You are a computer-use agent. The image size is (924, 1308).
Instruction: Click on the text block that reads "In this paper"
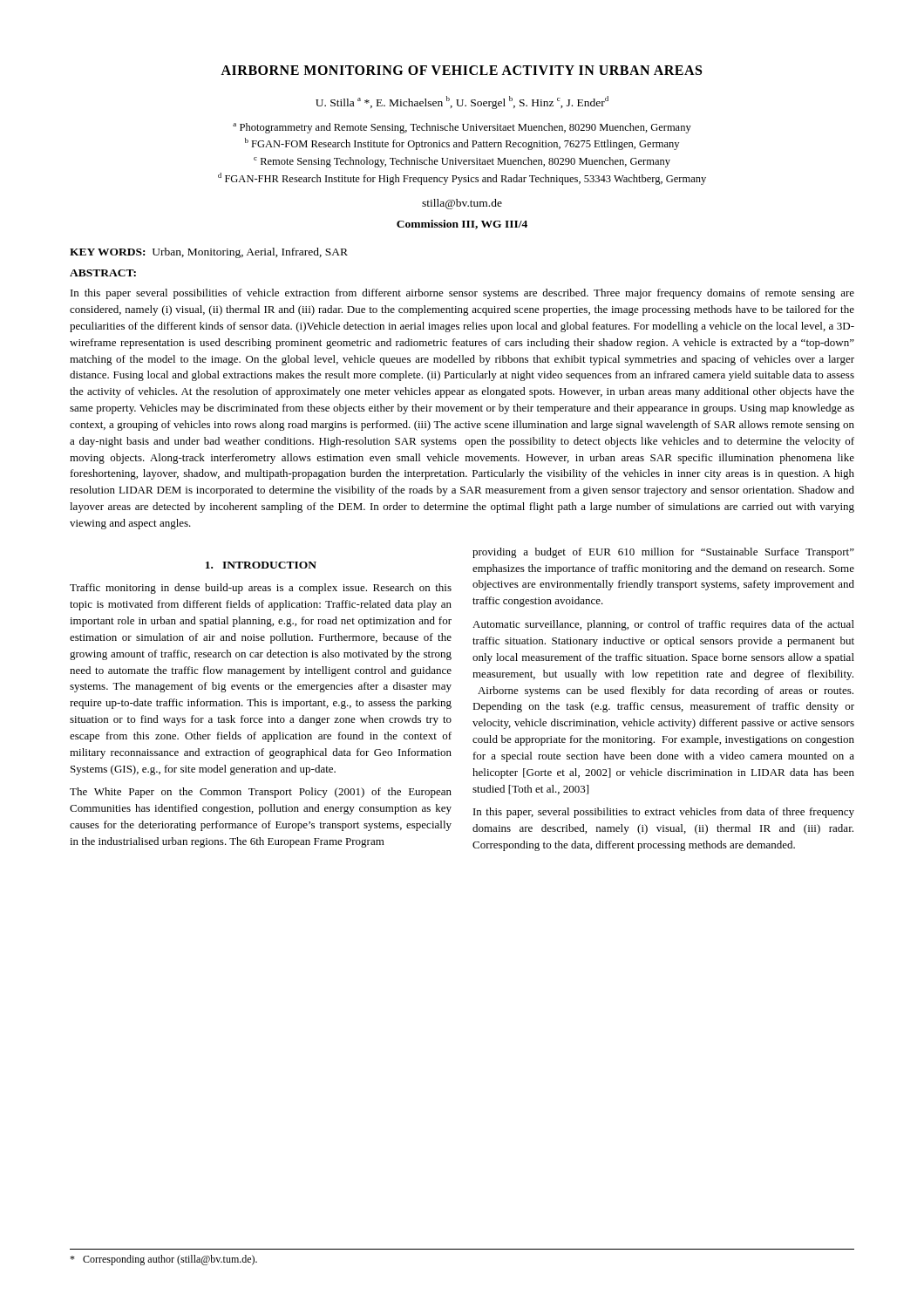point(462,408)
